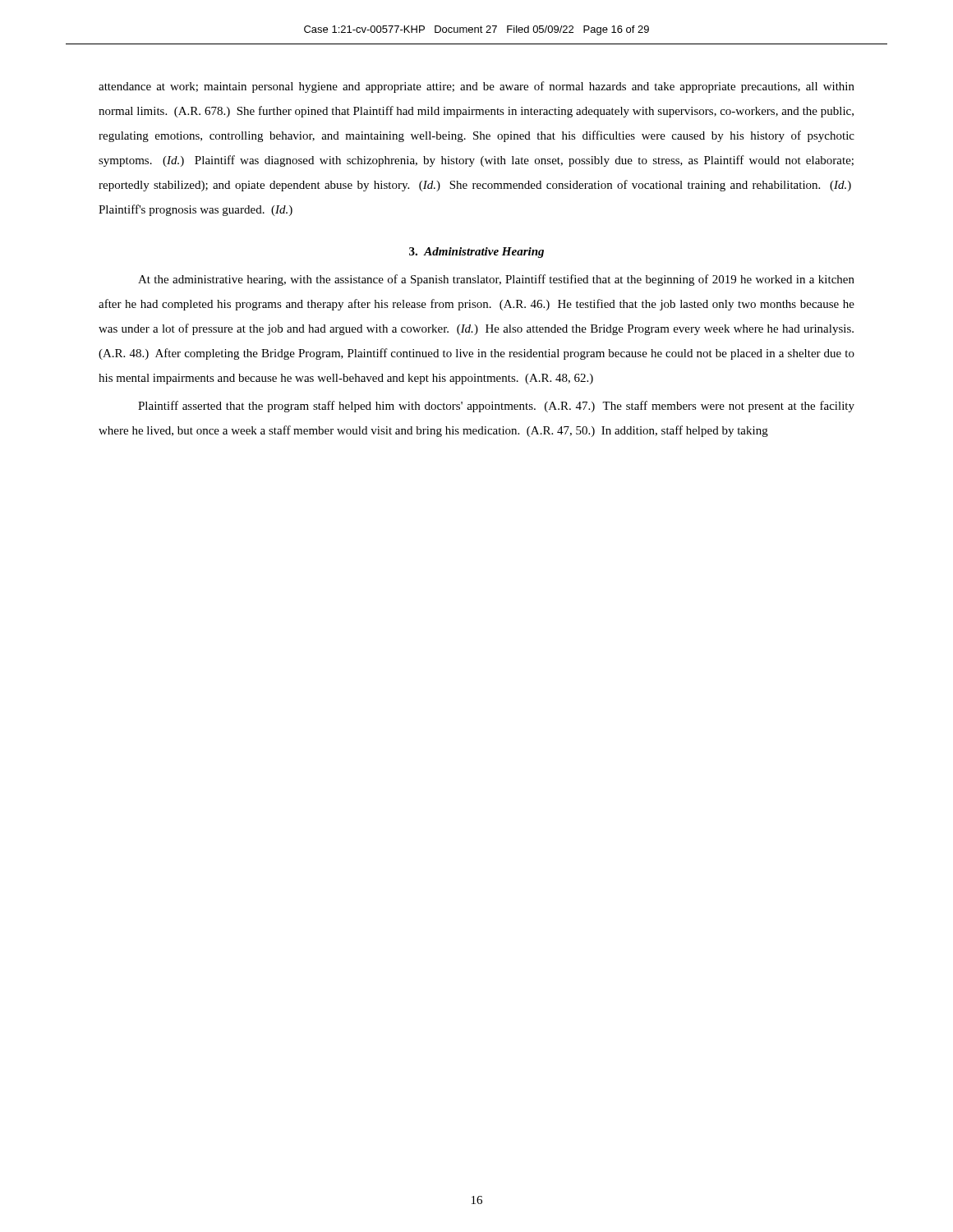Click on the text block that says "attendance at work; maintain"
The width and height of the screenshot is (953, 1232).
476,148
